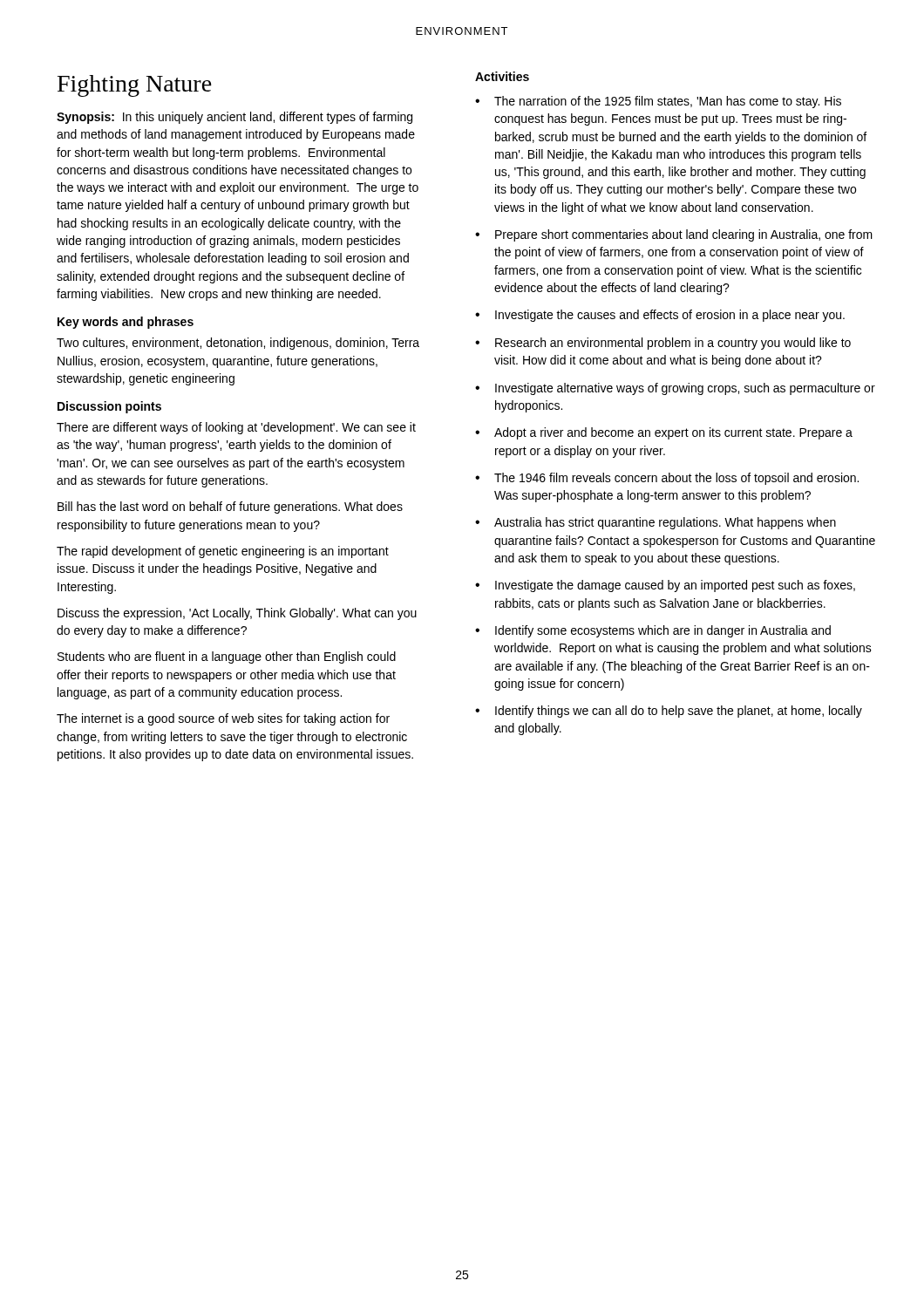Image resolution: width=924 pixels, height=1308 pixels.
Task: Find the block on this page that starts "• Prepare short commentaries about land clearing"
Action: [x=676, y=261]
